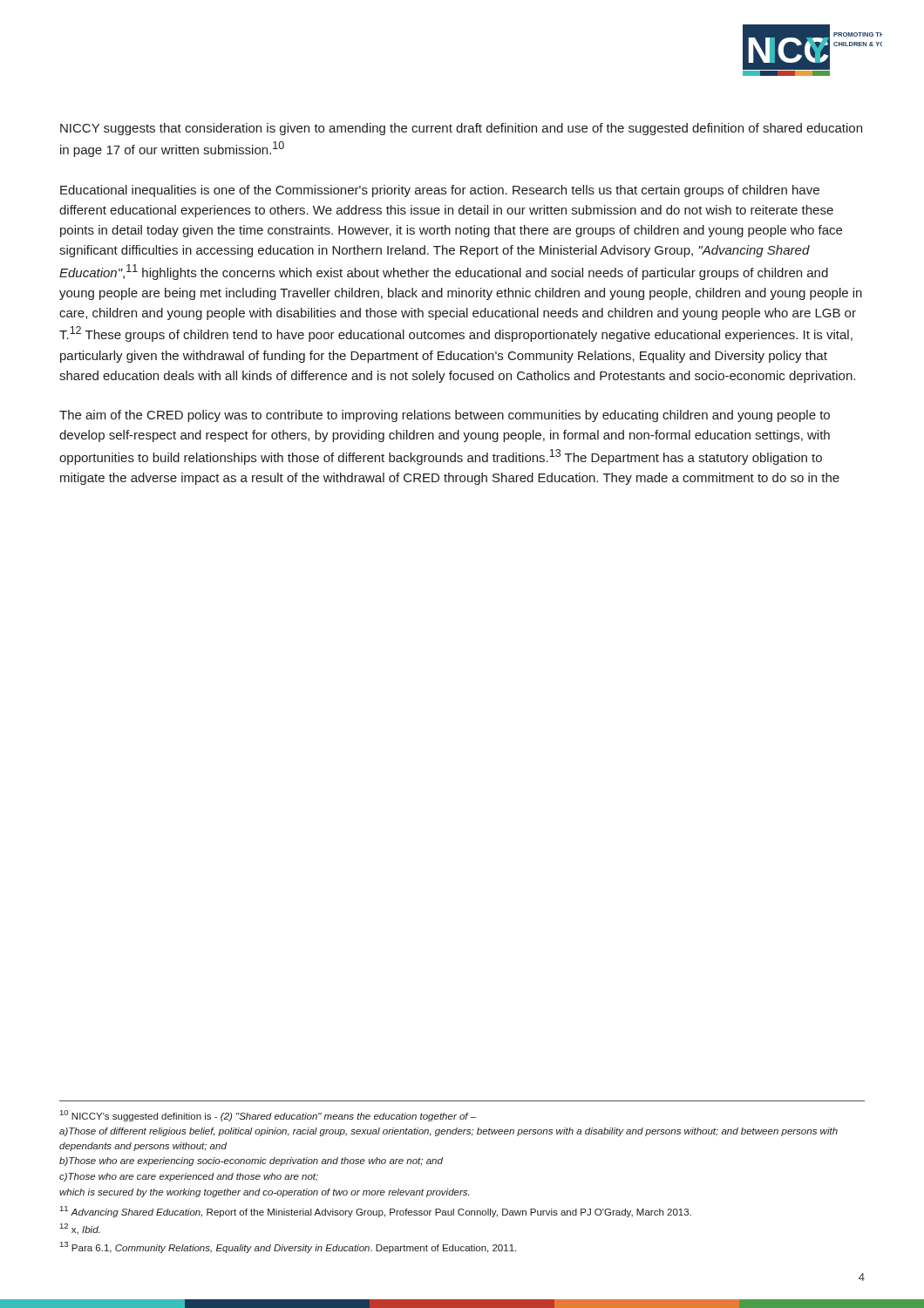Find the footnote that says "10 NICCY's suggested definition"
Image resolution: width=924 pixels, height=1308 pixels.
268,1114
